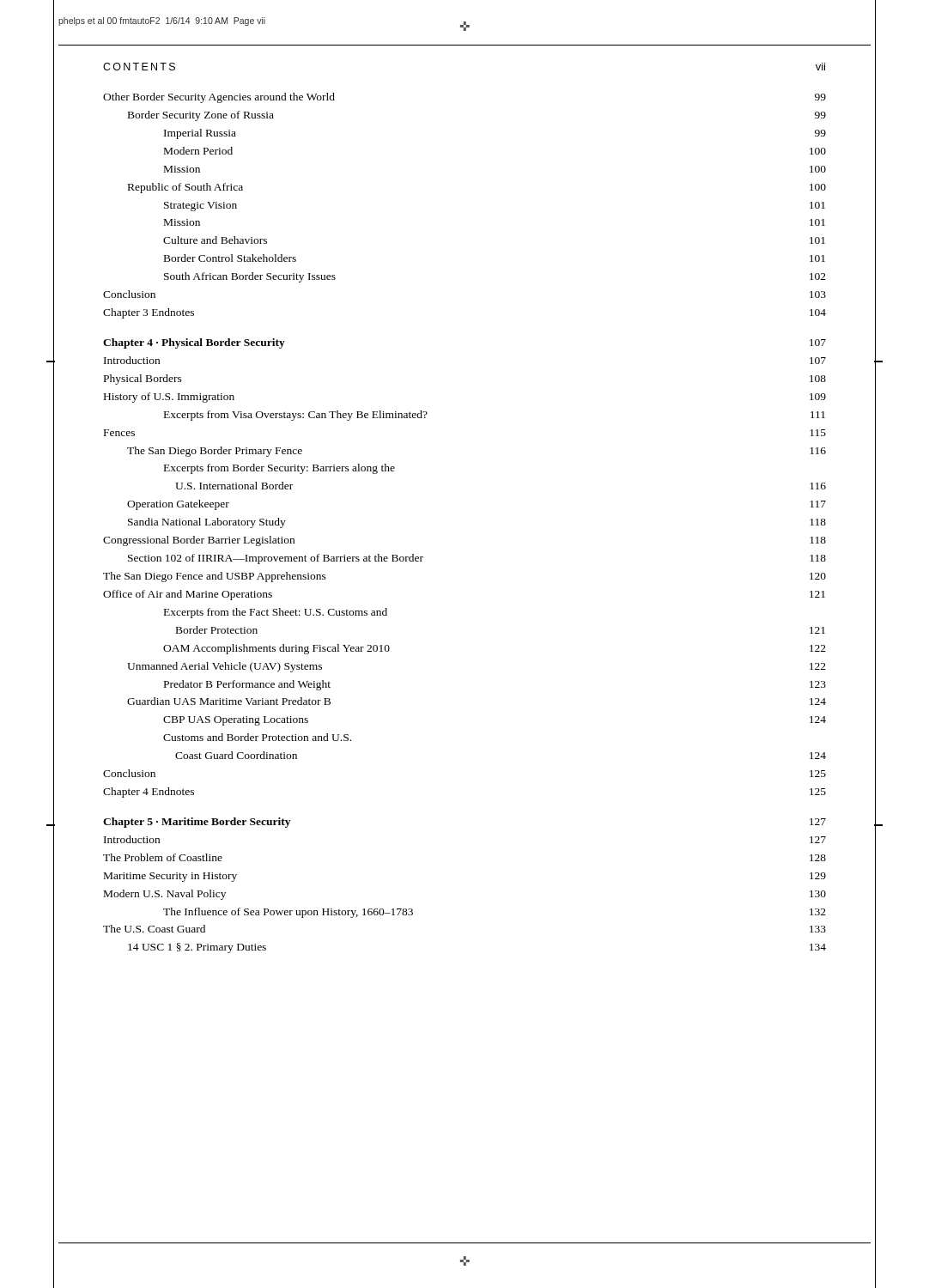Locate the block of text that opens with "Excerpts from the Fact Sheet:"
This screenshot has width=929, height=1288.
276,613
